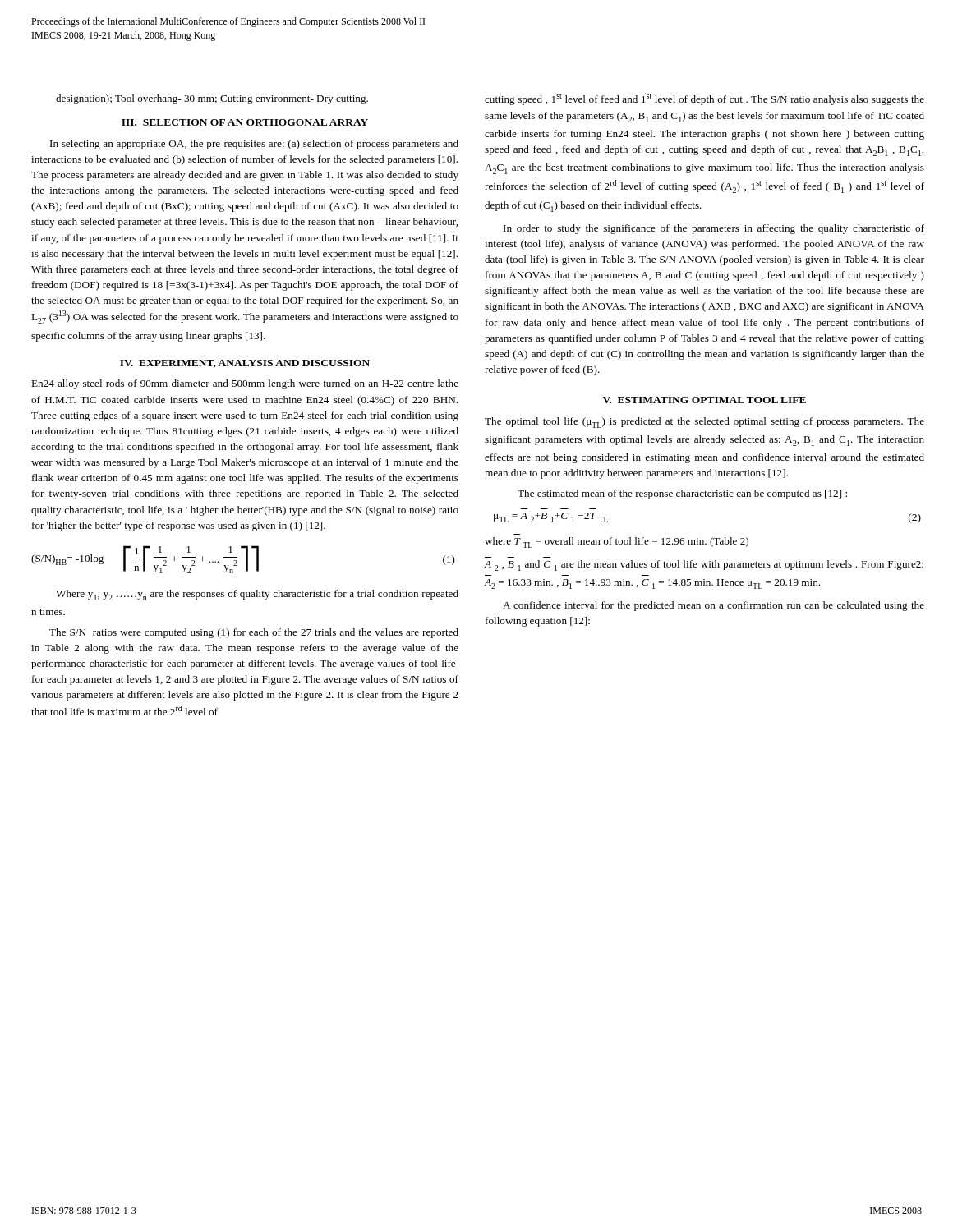
Task: Find the text block with the text "In selecting an appropriate"
Action: (x=245, y=239)
